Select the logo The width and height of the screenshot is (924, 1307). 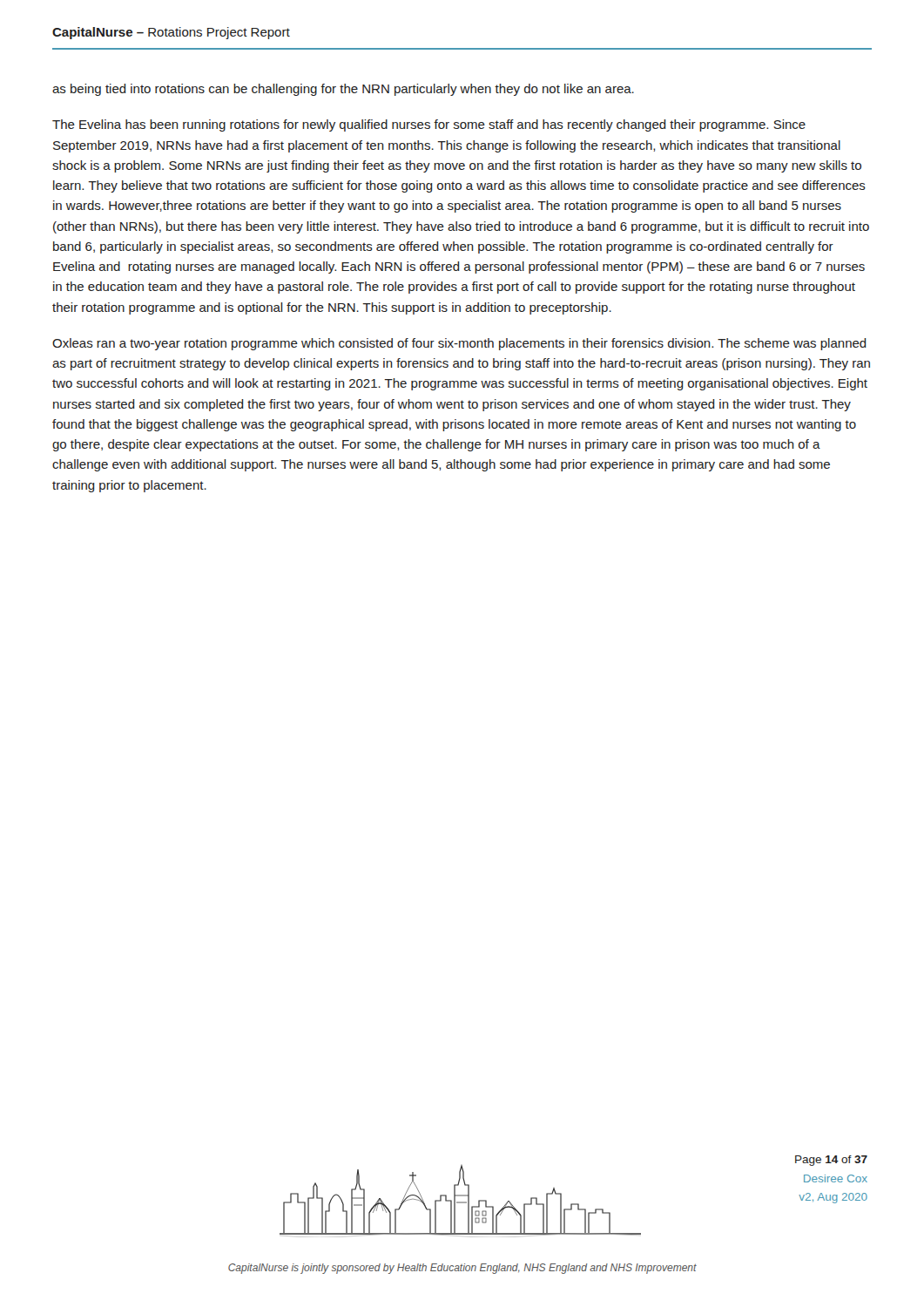click(462, 1194)
